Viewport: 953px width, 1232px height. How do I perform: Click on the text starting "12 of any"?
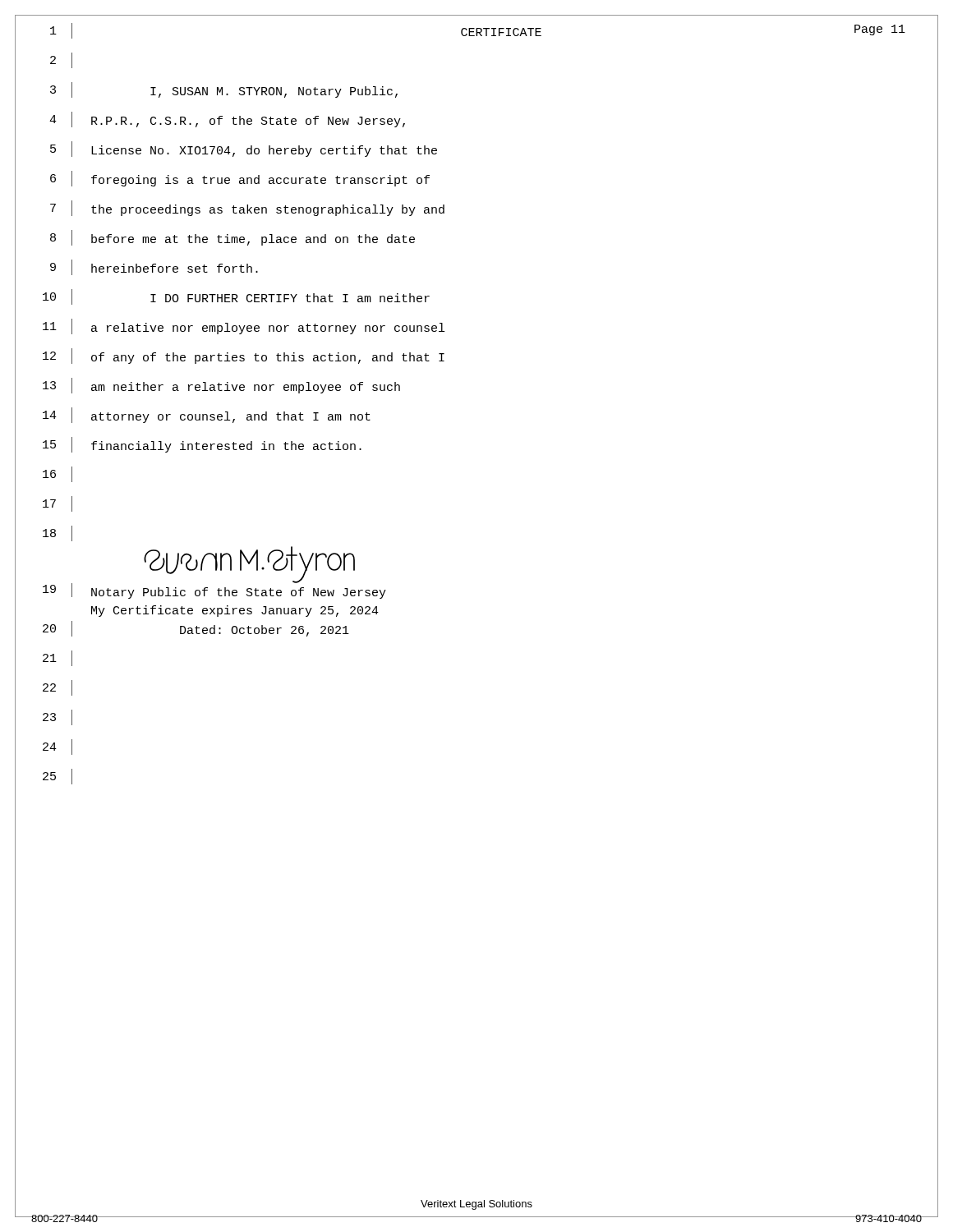click(244, 356)
